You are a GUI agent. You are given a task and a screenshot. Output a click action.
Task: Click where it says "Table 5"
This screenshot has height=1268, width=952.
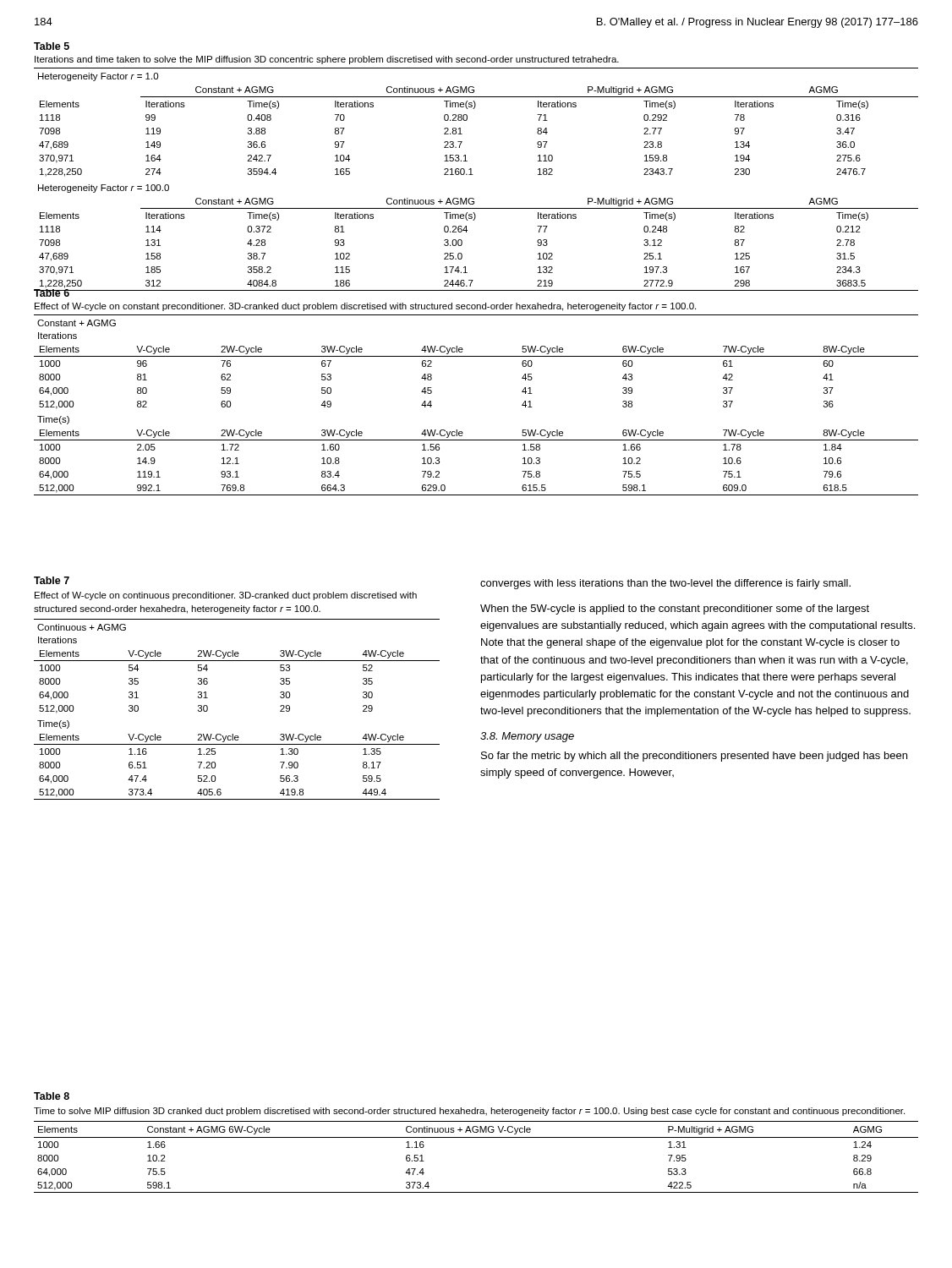click(52, 46)
